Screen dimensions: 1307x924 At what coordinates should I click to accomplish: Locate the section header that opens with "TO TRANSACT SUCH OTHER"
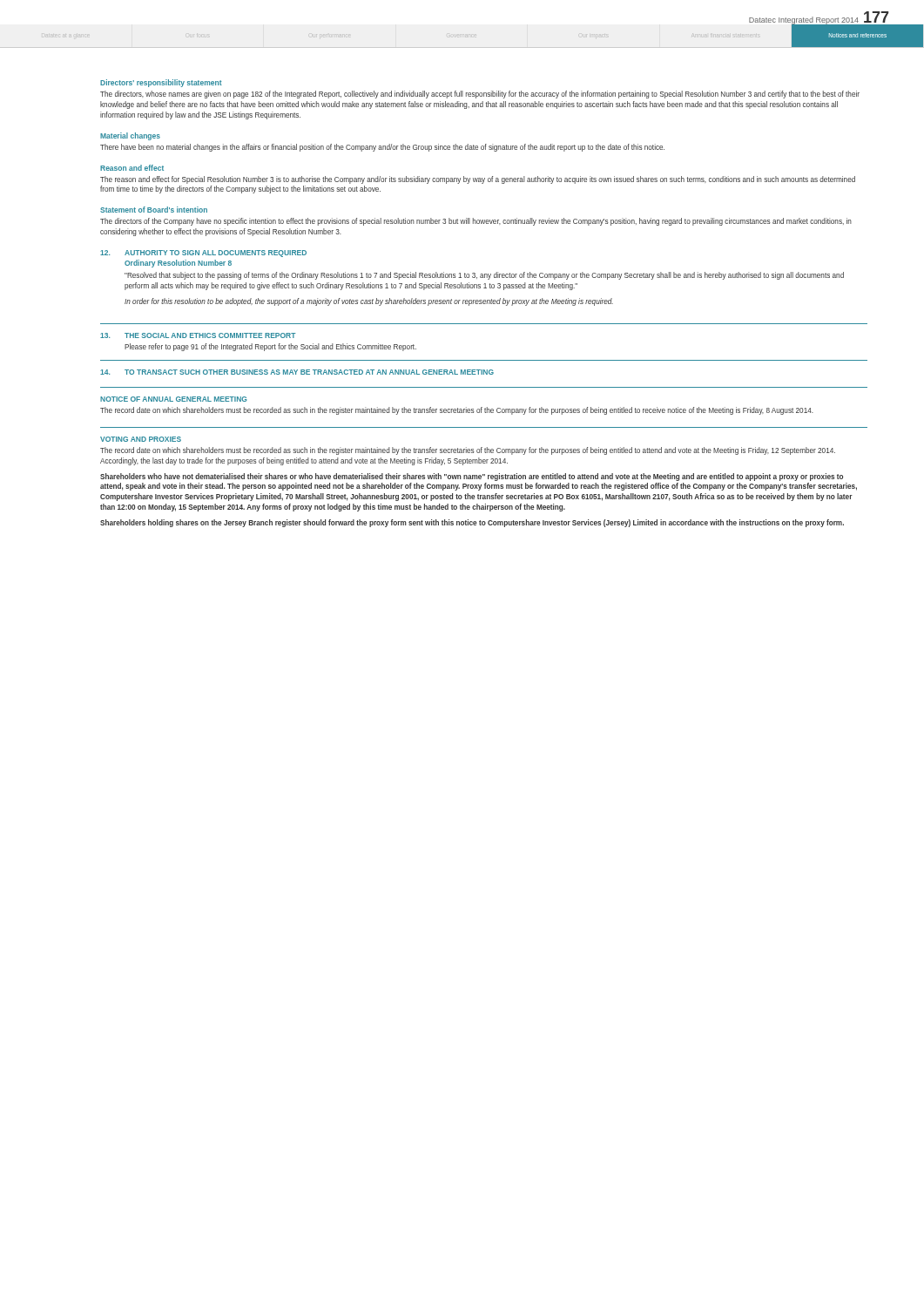coord(309,372)
